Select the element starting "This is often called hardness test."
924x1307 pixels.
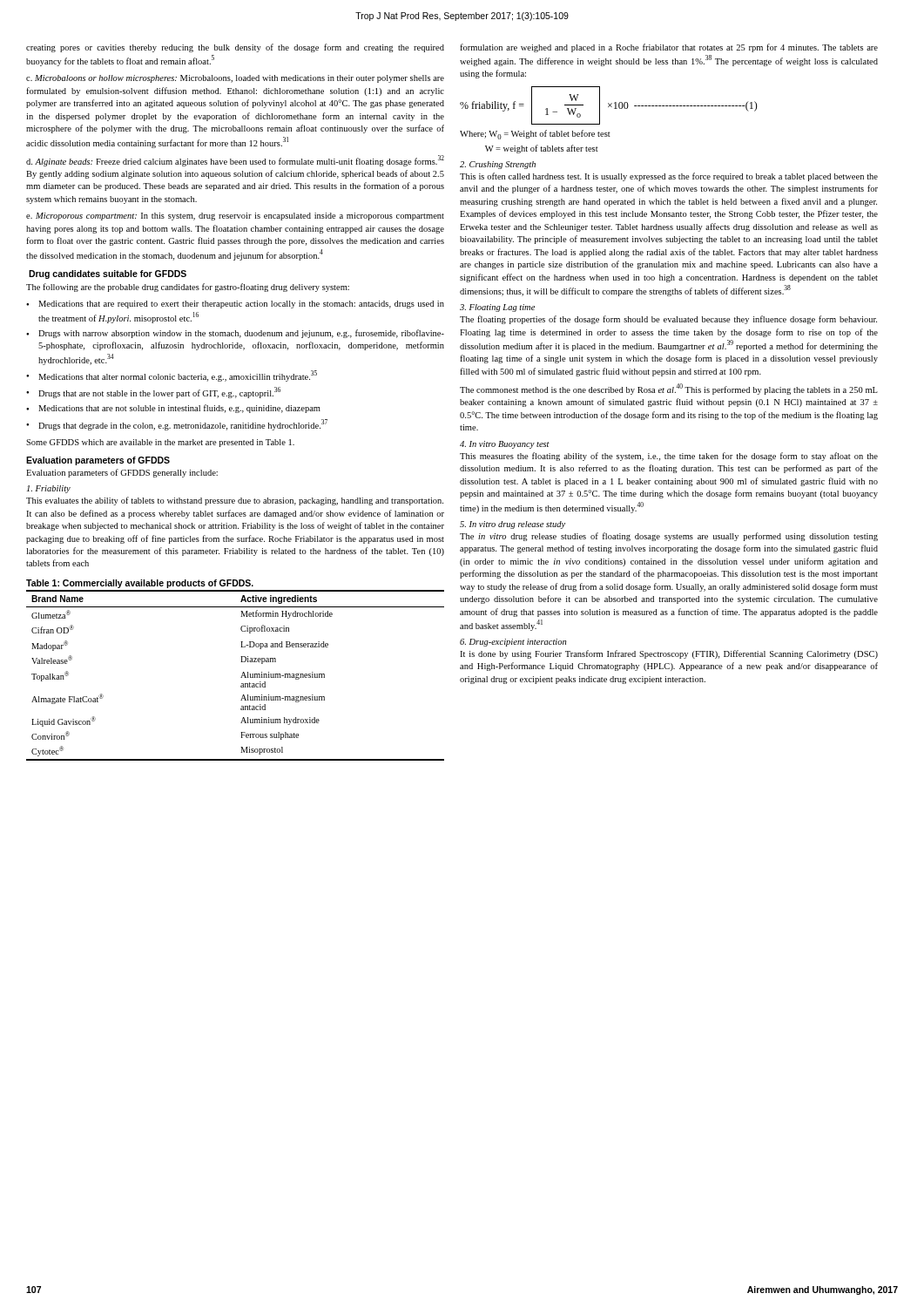click(x=669, y=235)
